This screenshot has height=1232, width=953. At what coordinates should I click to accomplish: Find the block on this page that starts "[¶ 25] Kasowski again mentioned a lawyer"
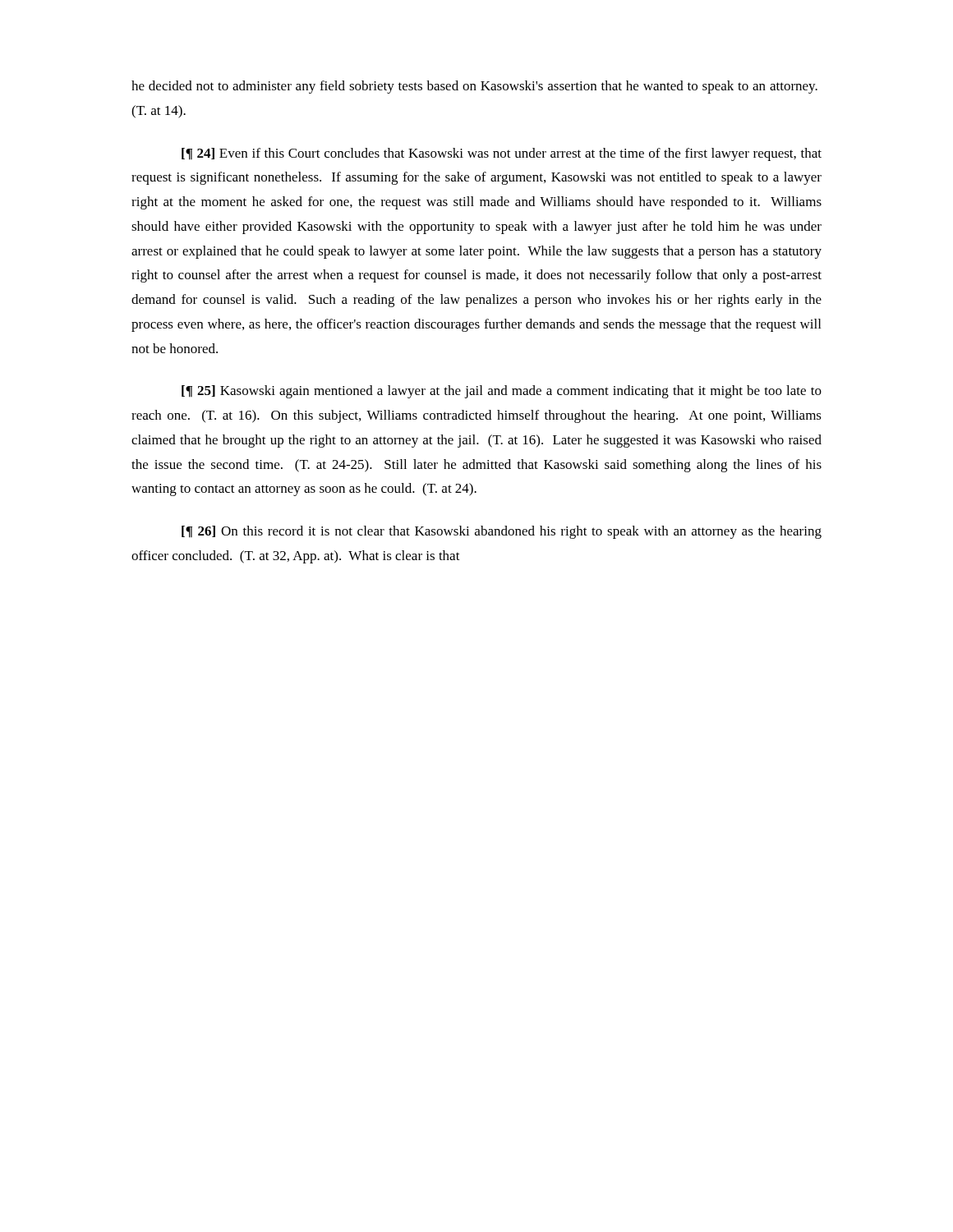pyautogui.click(x=476, y=440)
